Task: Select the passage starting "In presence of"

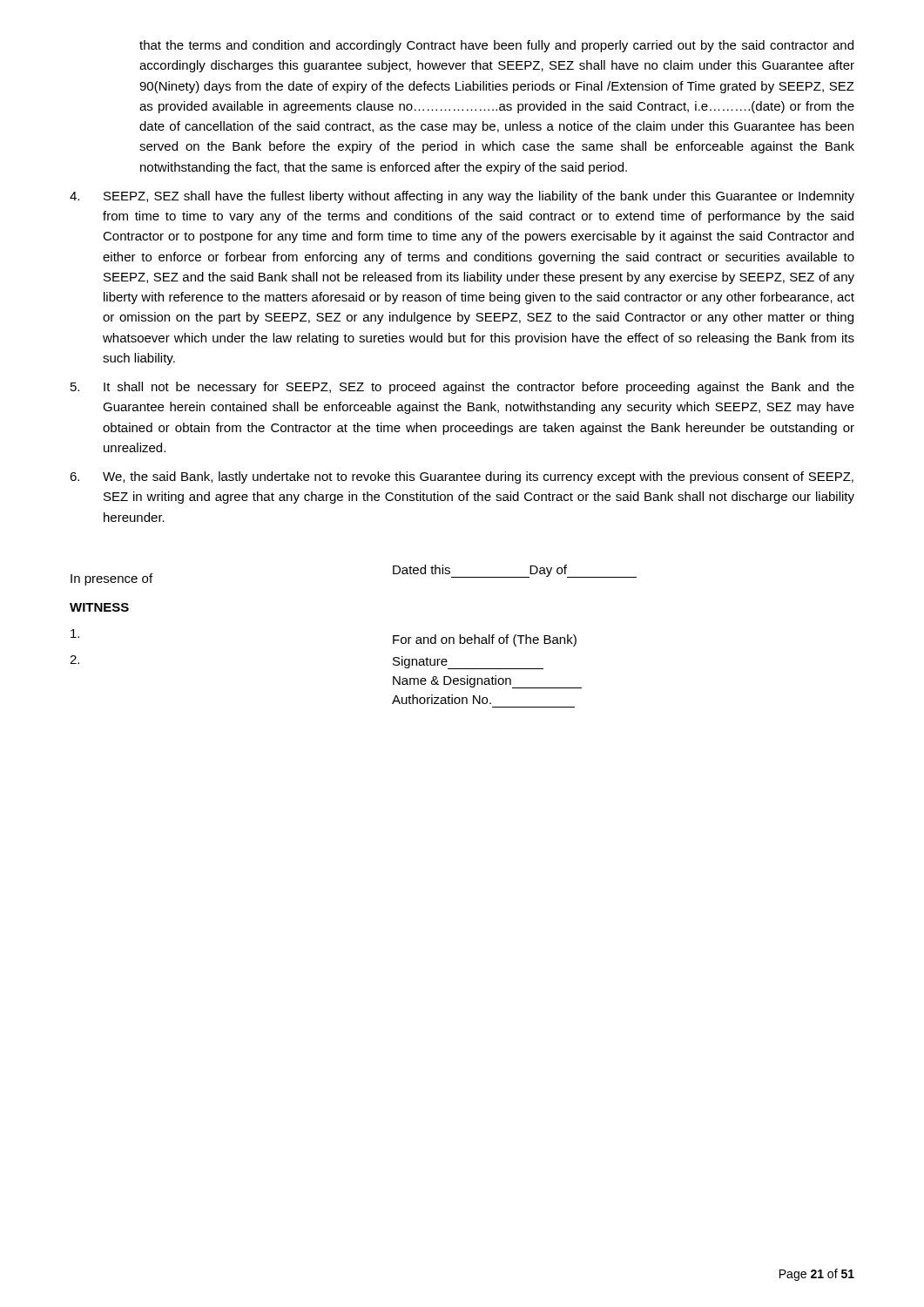Action: (x=111, y=578)
